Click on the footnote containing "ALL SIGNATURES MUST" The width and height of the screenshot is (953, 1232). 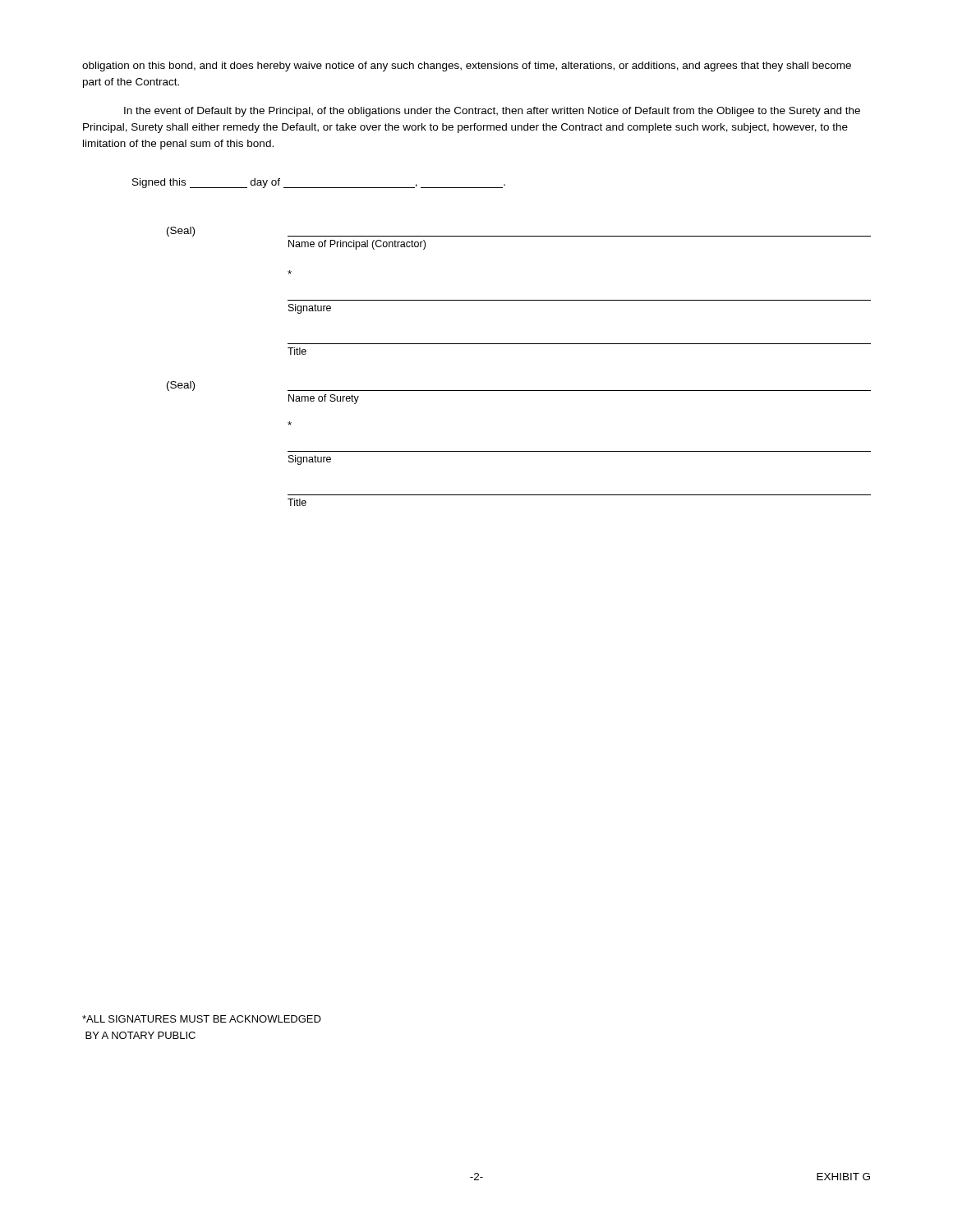202,1027
